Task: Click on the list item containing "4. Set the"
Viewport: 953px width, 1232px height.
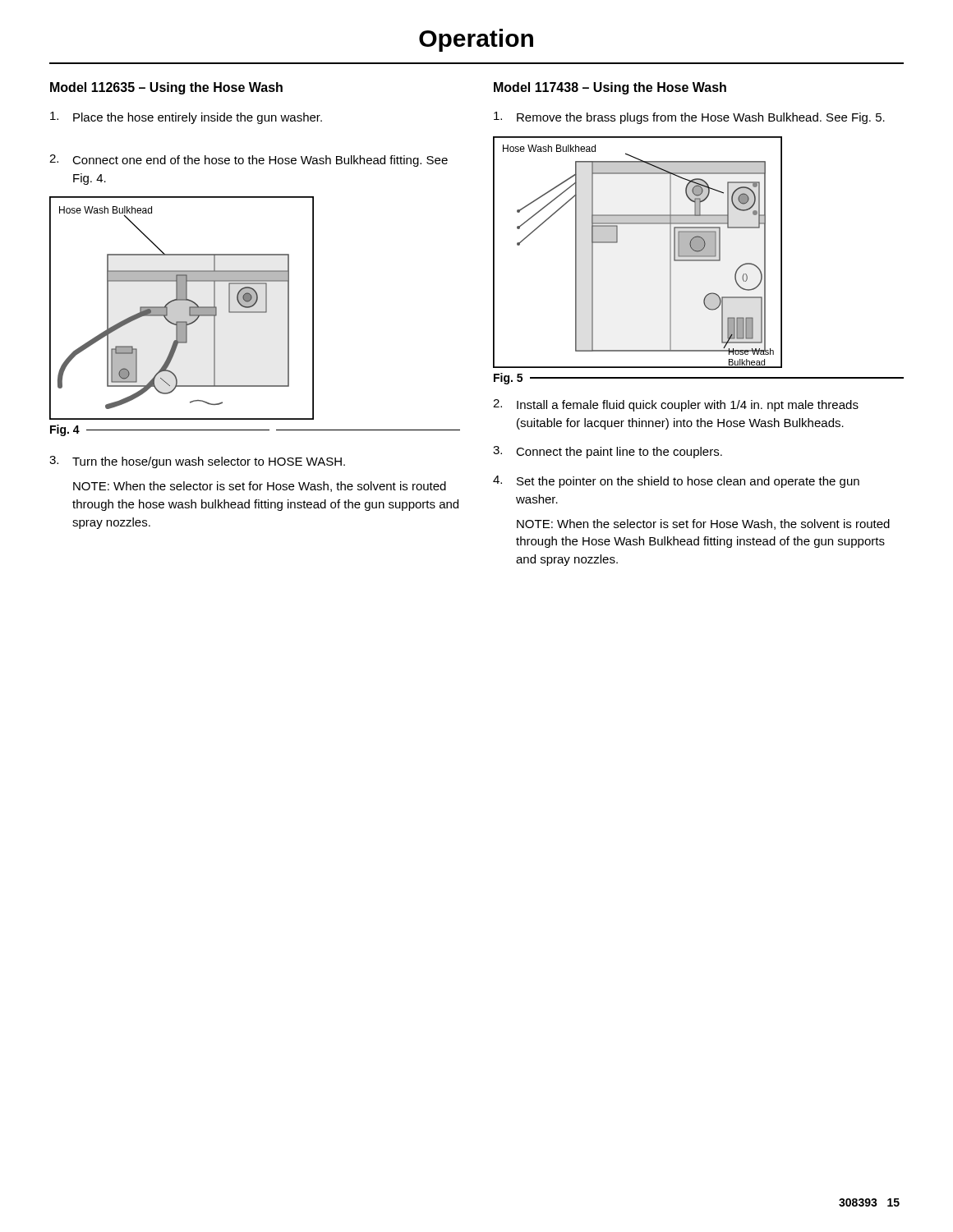Action: pos(698,490)
